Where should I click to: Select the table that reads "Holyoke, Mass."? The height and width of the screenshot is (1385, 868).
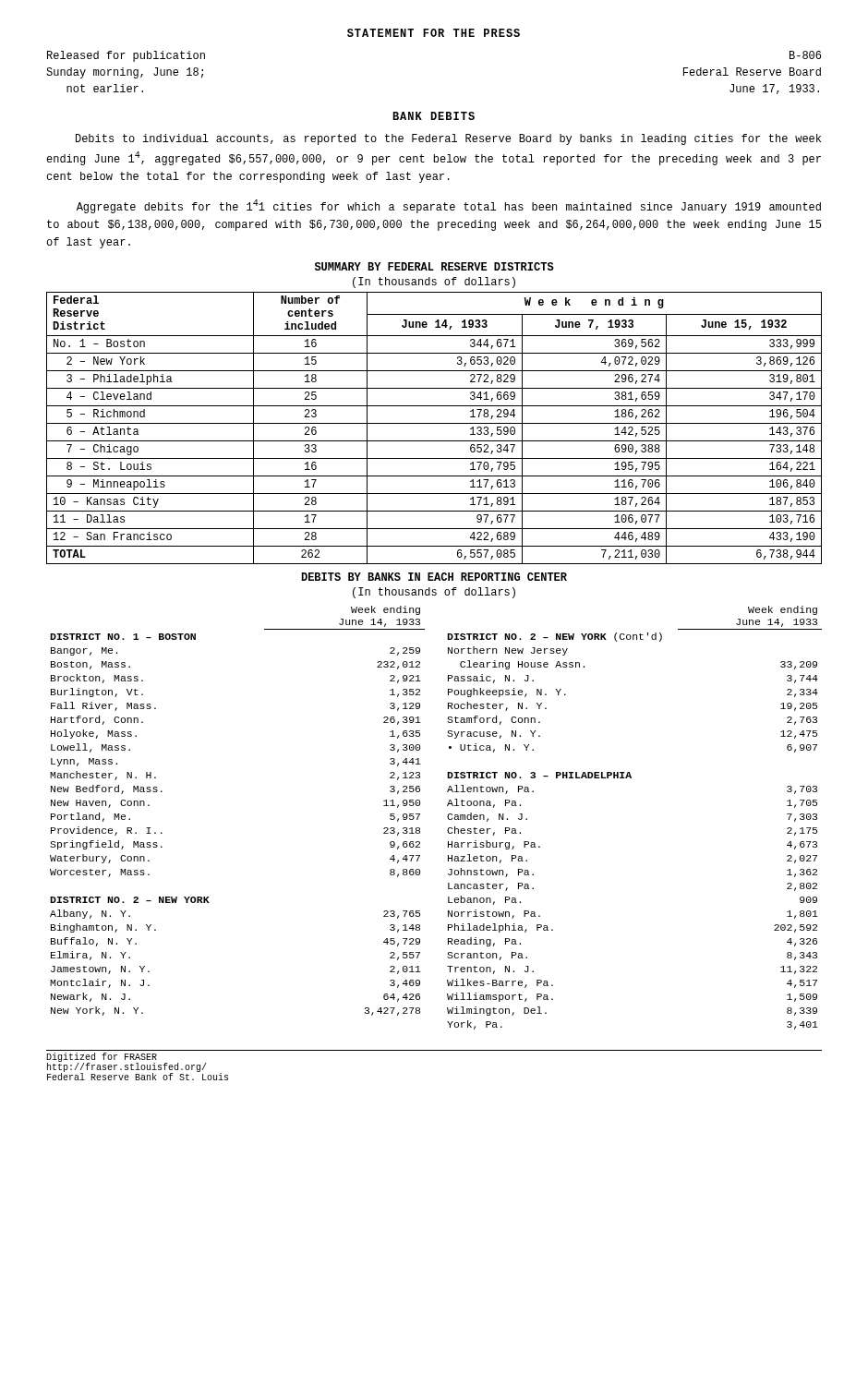434,817
